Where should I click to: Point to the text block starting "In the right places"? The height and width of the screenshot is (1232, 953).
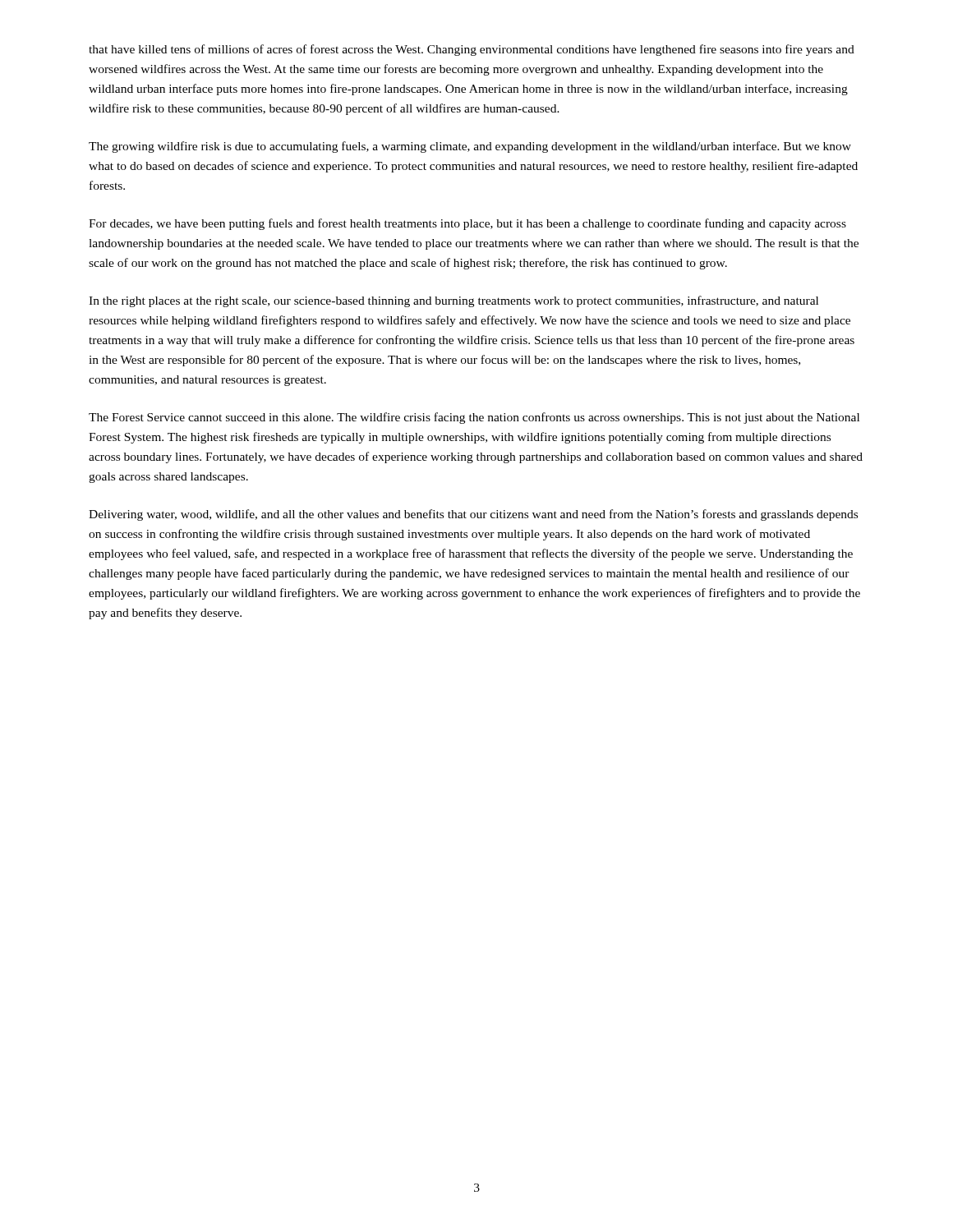472,340
